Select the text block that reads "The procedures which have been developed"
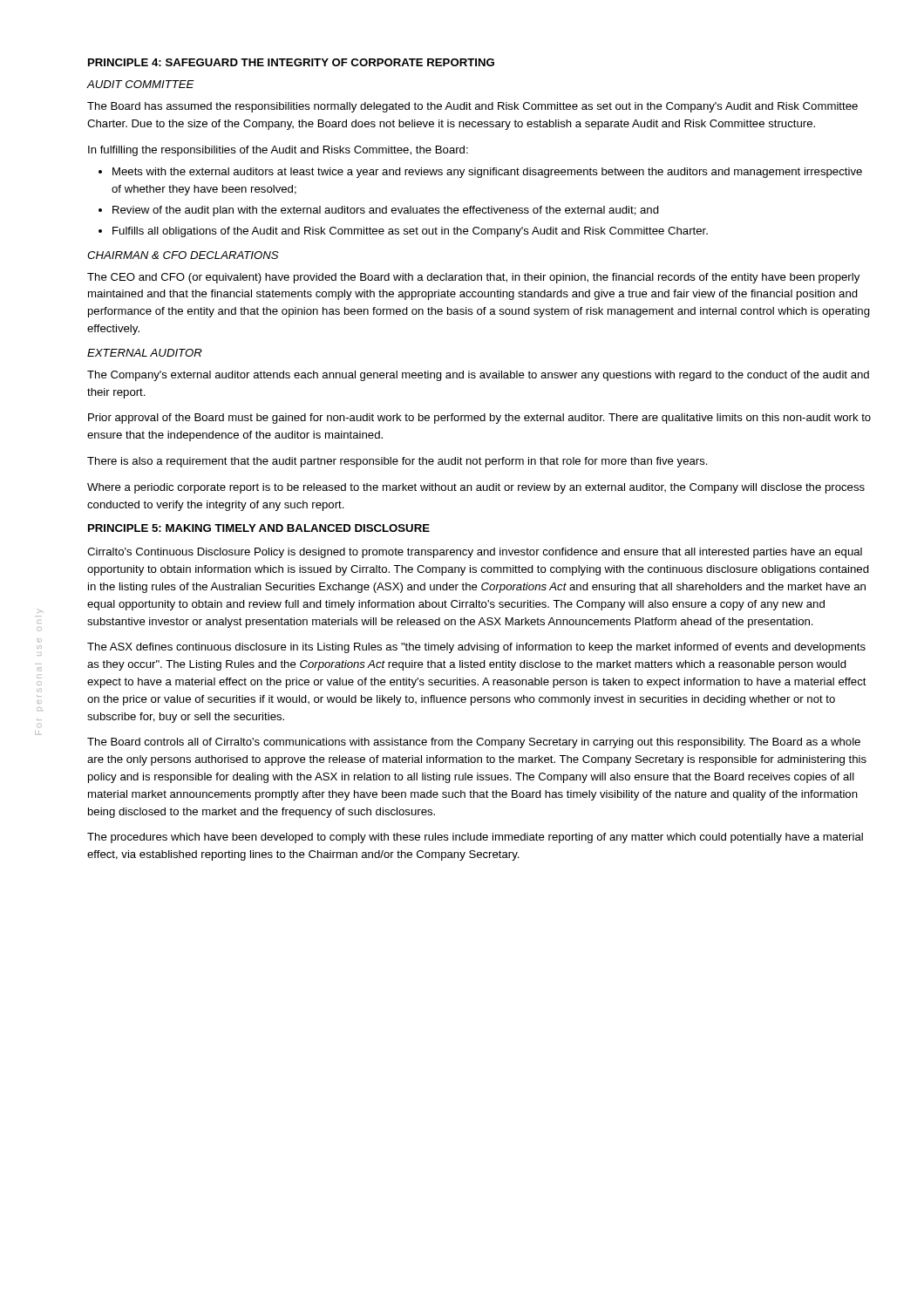The height and width of the screenshot is (1308, 924). click(475, 846)
